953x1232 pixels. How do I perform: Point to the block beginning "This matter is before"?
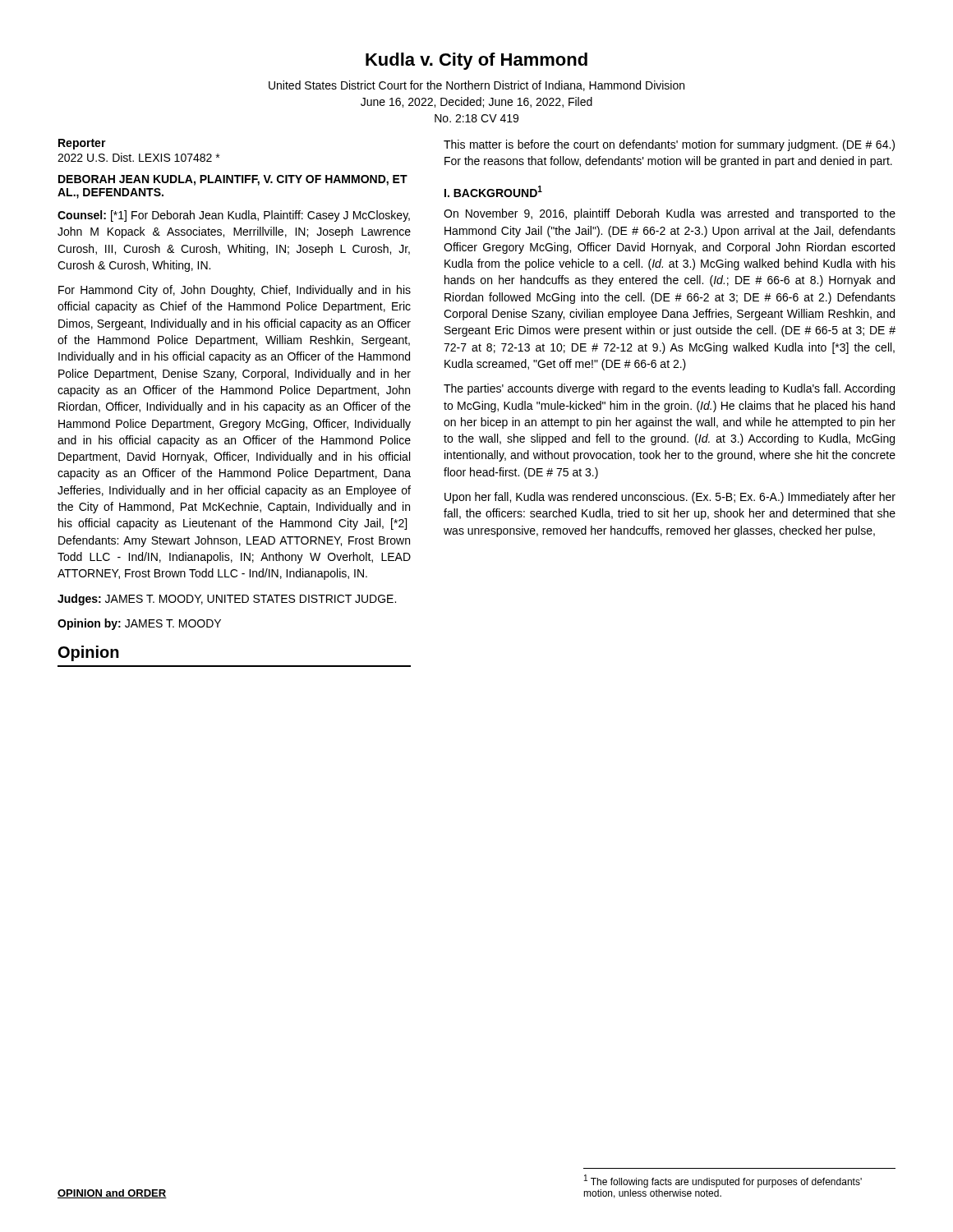(670, 153)
